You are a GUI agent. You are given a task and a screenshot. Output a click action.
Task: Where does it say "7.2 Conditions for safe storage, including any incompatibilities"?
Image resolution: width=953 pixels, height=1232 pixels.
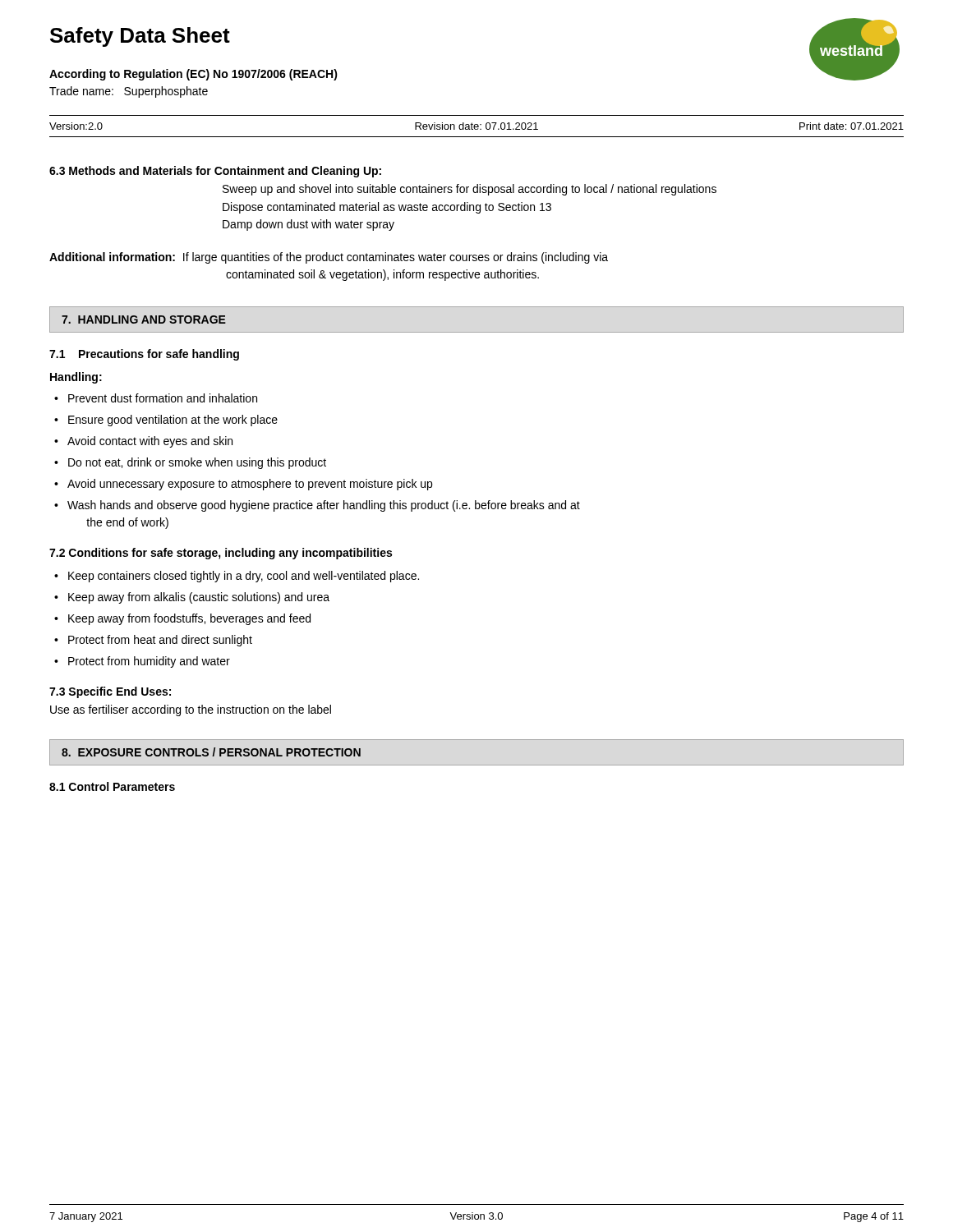[221, 553]
